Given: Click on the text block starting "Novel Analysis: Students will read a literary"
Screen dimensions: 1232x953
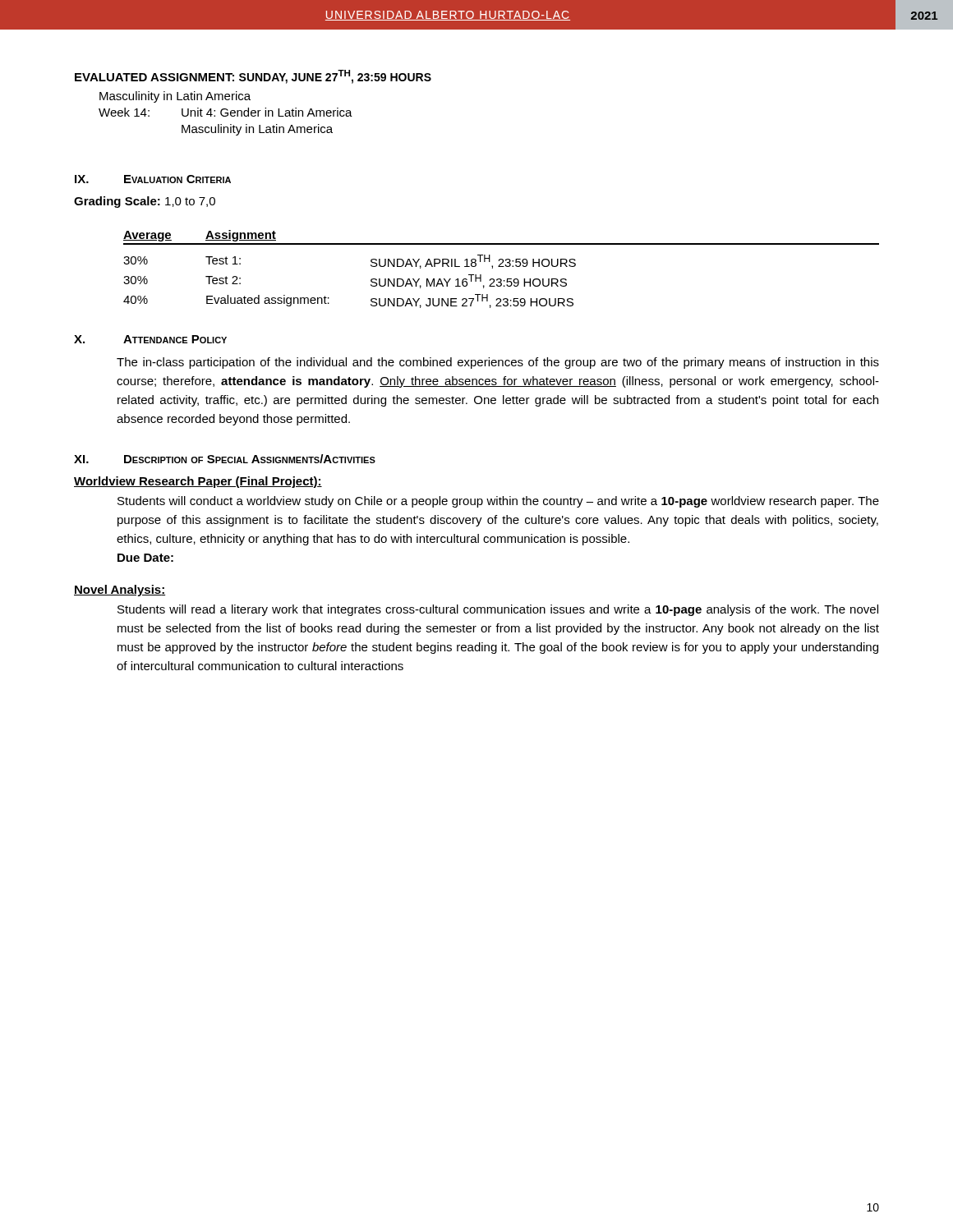Looking at the screenshot, I should click(x=476, y=629).
